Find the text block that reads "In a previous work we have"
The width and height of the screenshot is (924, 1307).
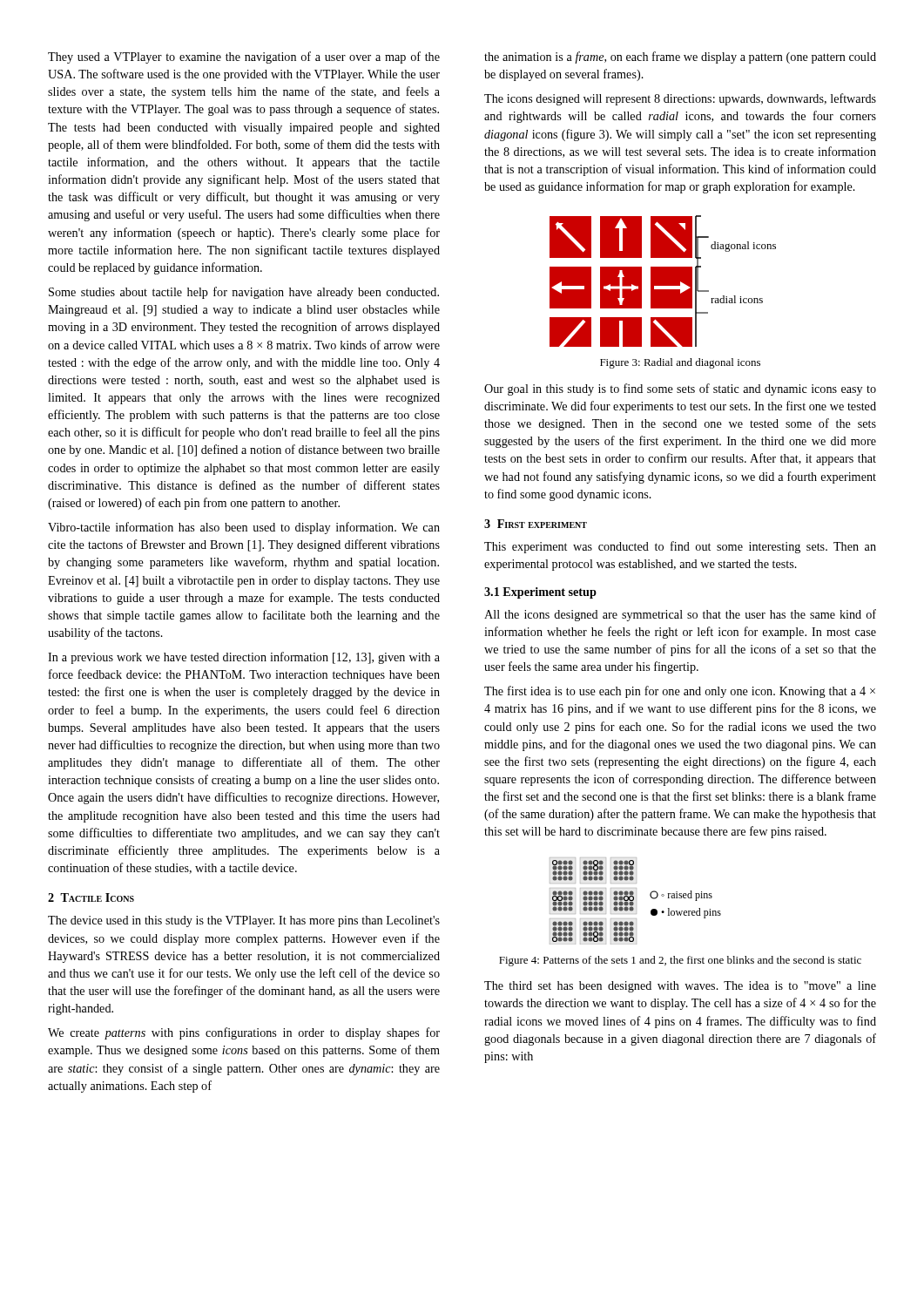point(244,763)
